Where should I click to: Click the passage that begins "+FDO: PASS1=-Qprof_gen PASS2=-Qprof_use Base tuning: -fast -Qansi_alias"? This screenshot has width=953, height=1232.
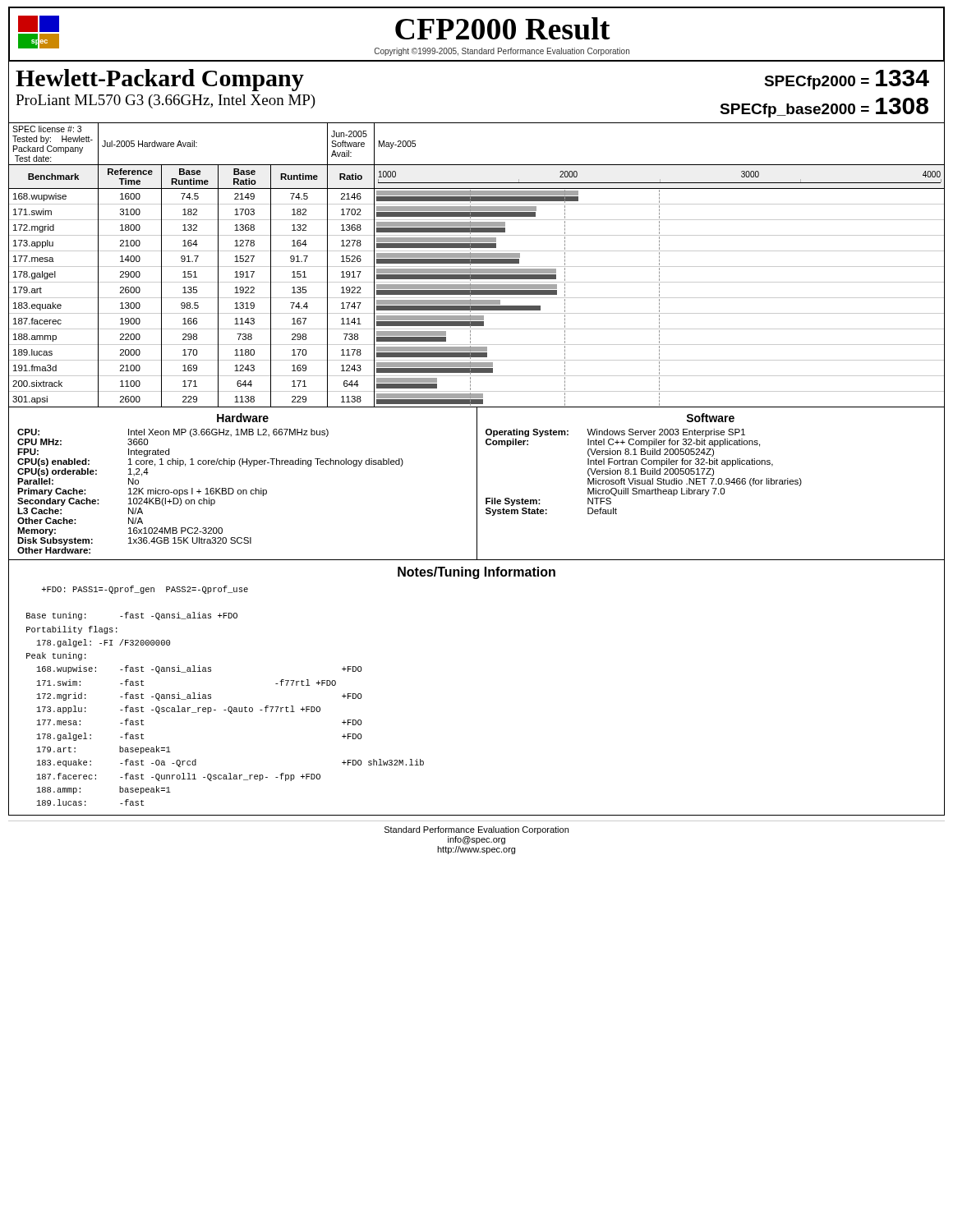[145, 590]
